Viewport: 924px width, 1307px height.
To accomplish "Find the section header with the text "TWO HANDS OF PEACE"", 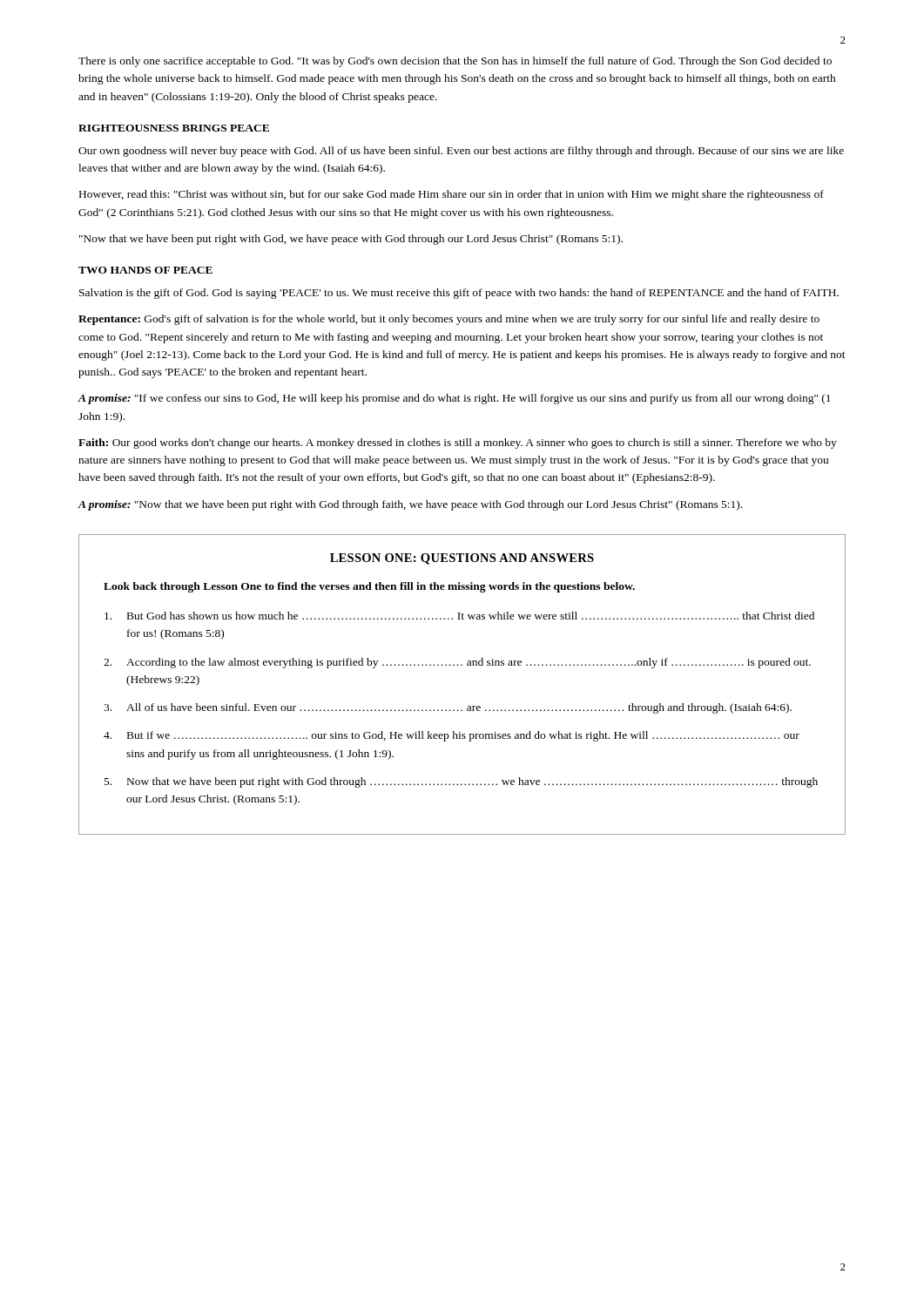I will tap(146, 270).
